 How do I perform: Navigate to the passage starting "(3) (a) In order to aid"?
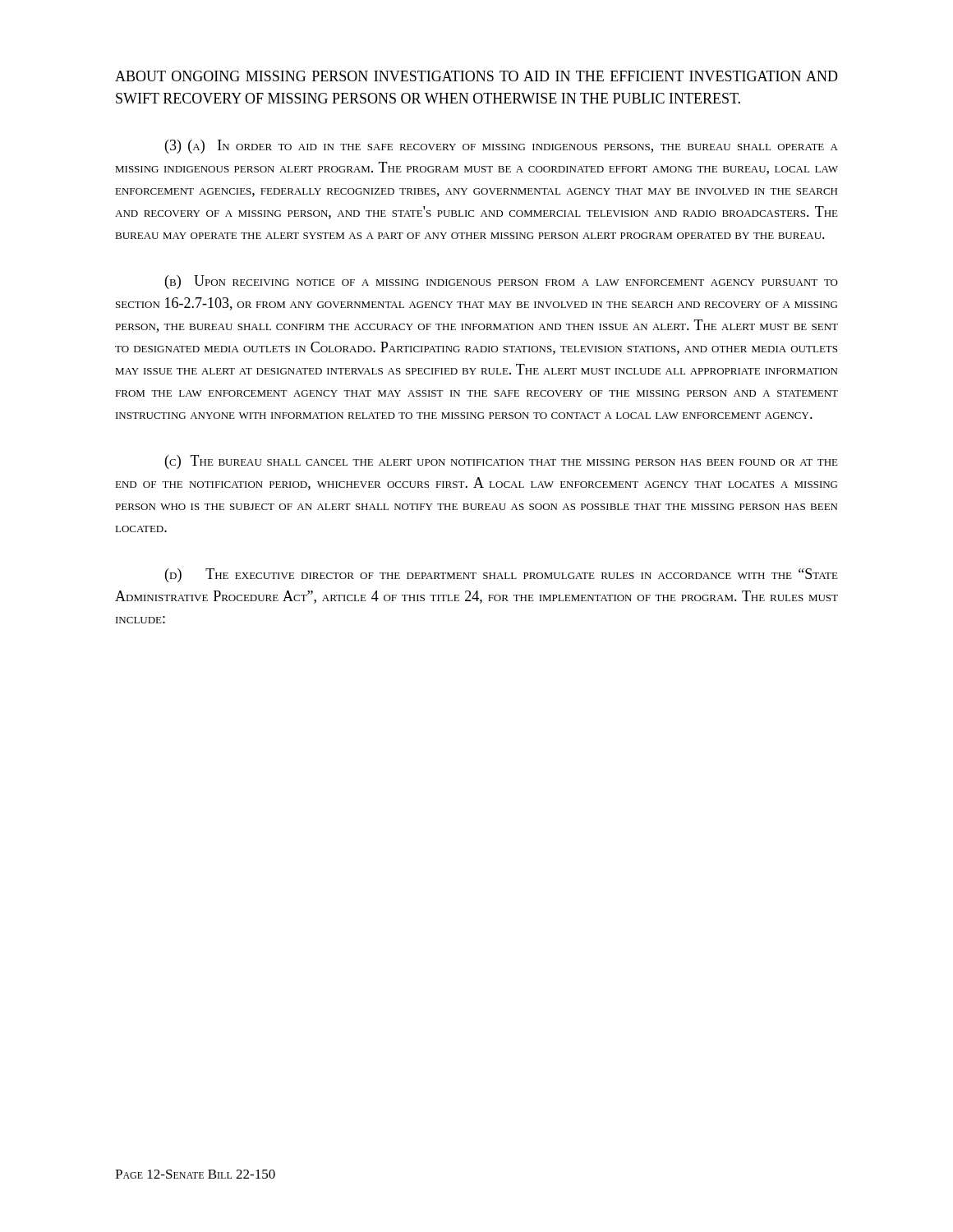tap(476, 190)
